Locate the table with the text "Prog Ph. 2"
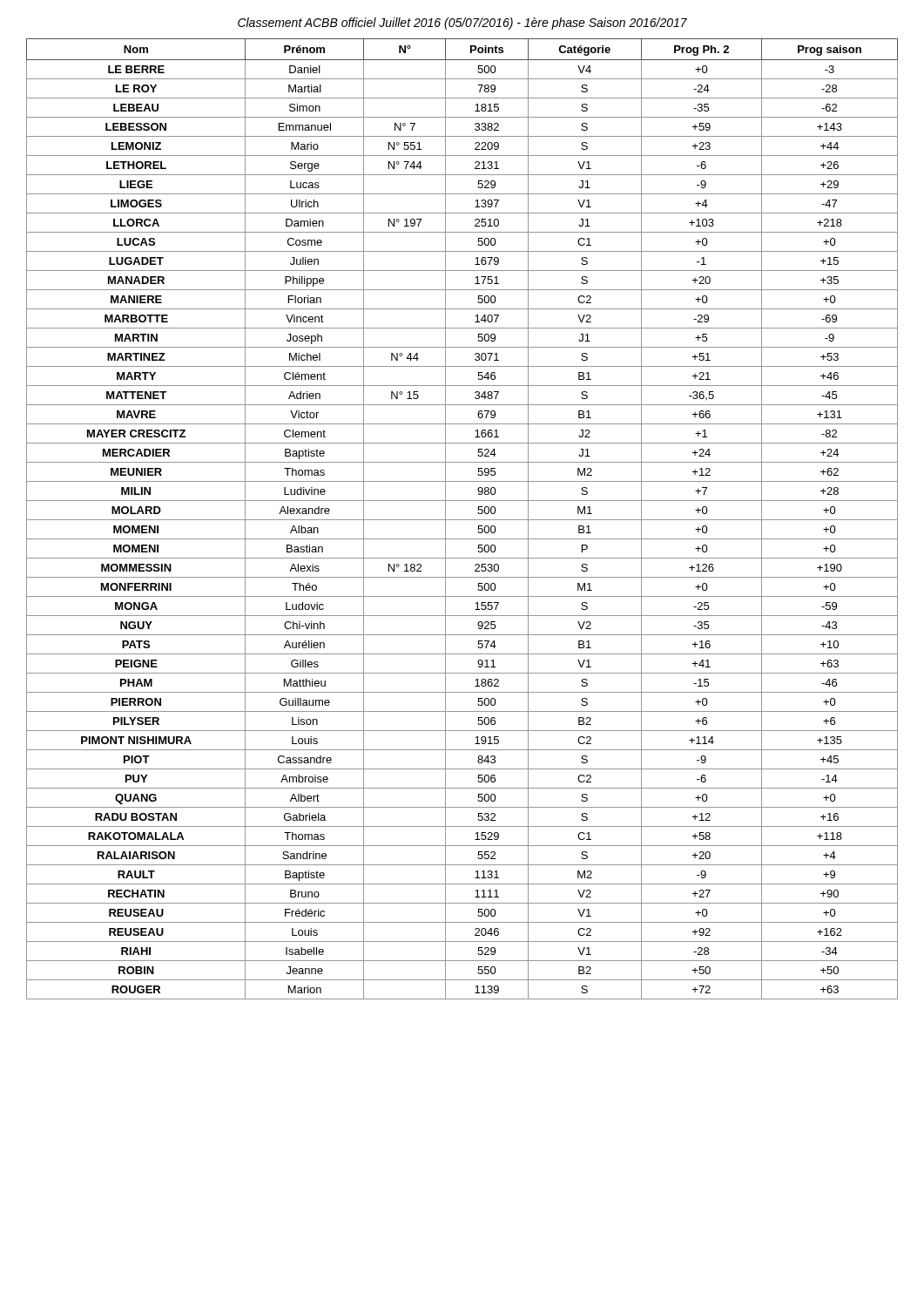924x1307 pixels. 462,519
